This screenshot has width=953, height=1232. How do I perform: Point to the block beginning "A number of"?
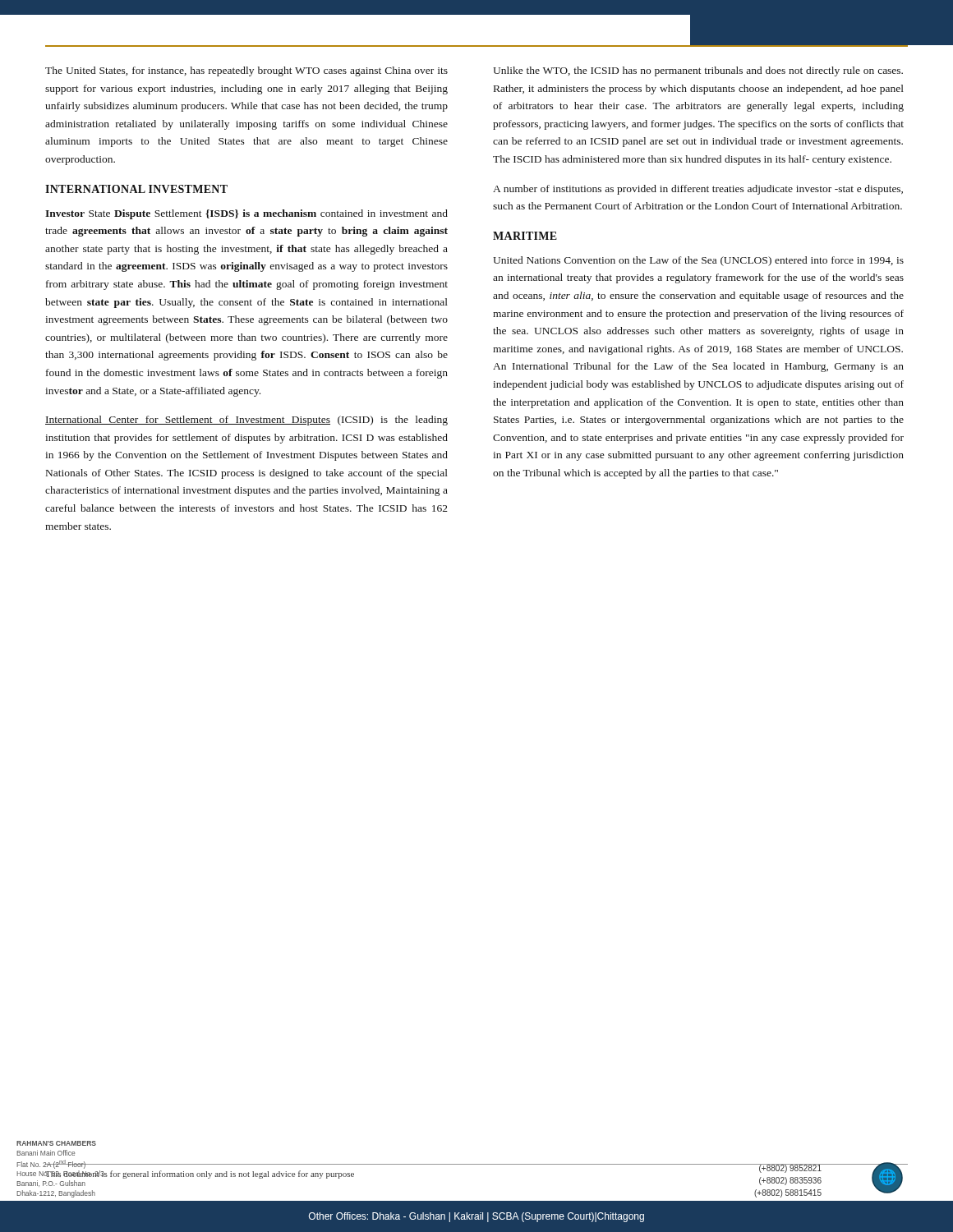(x=698, y=197)
